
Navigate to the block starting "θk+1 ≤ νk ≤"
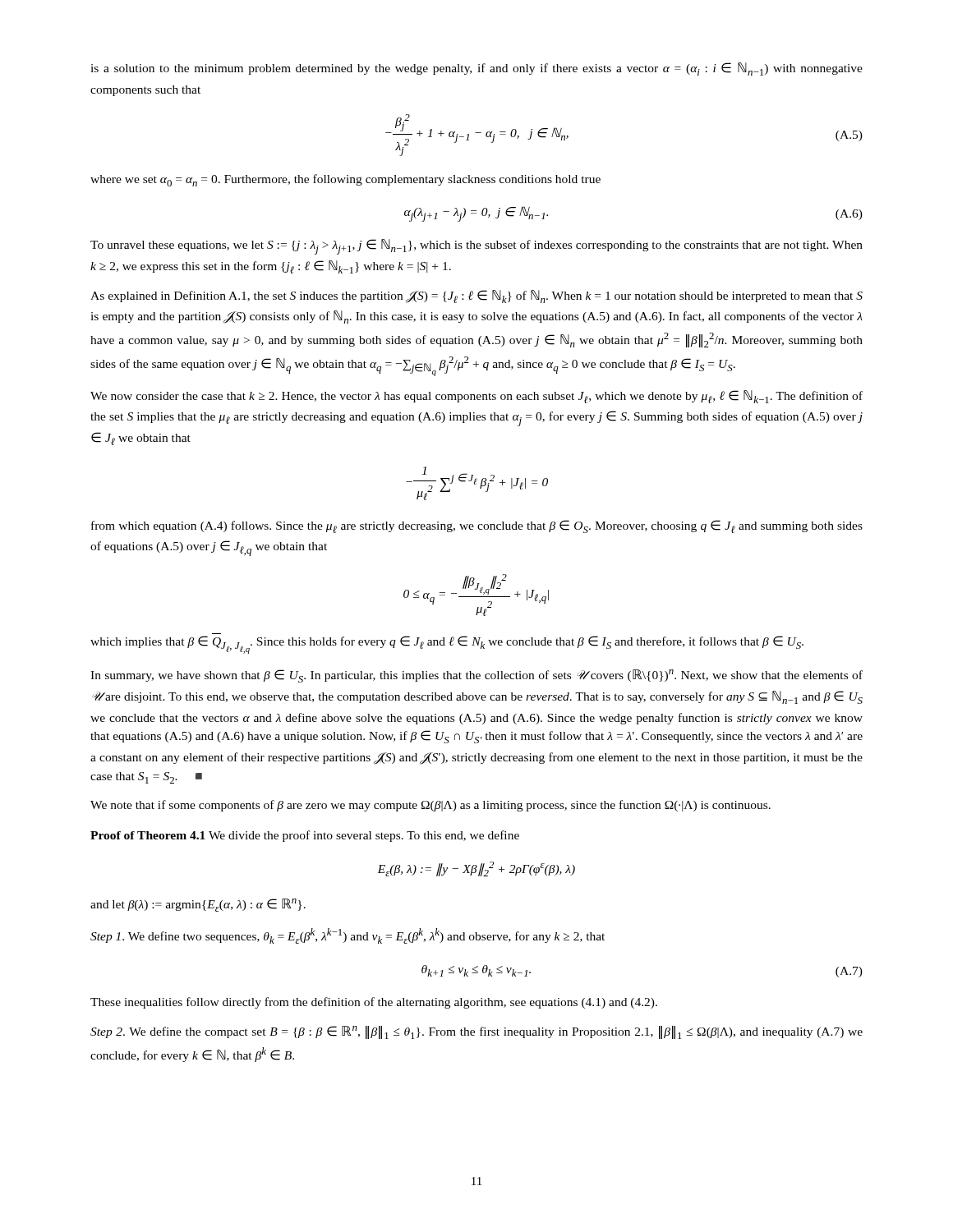pos(474,970)
